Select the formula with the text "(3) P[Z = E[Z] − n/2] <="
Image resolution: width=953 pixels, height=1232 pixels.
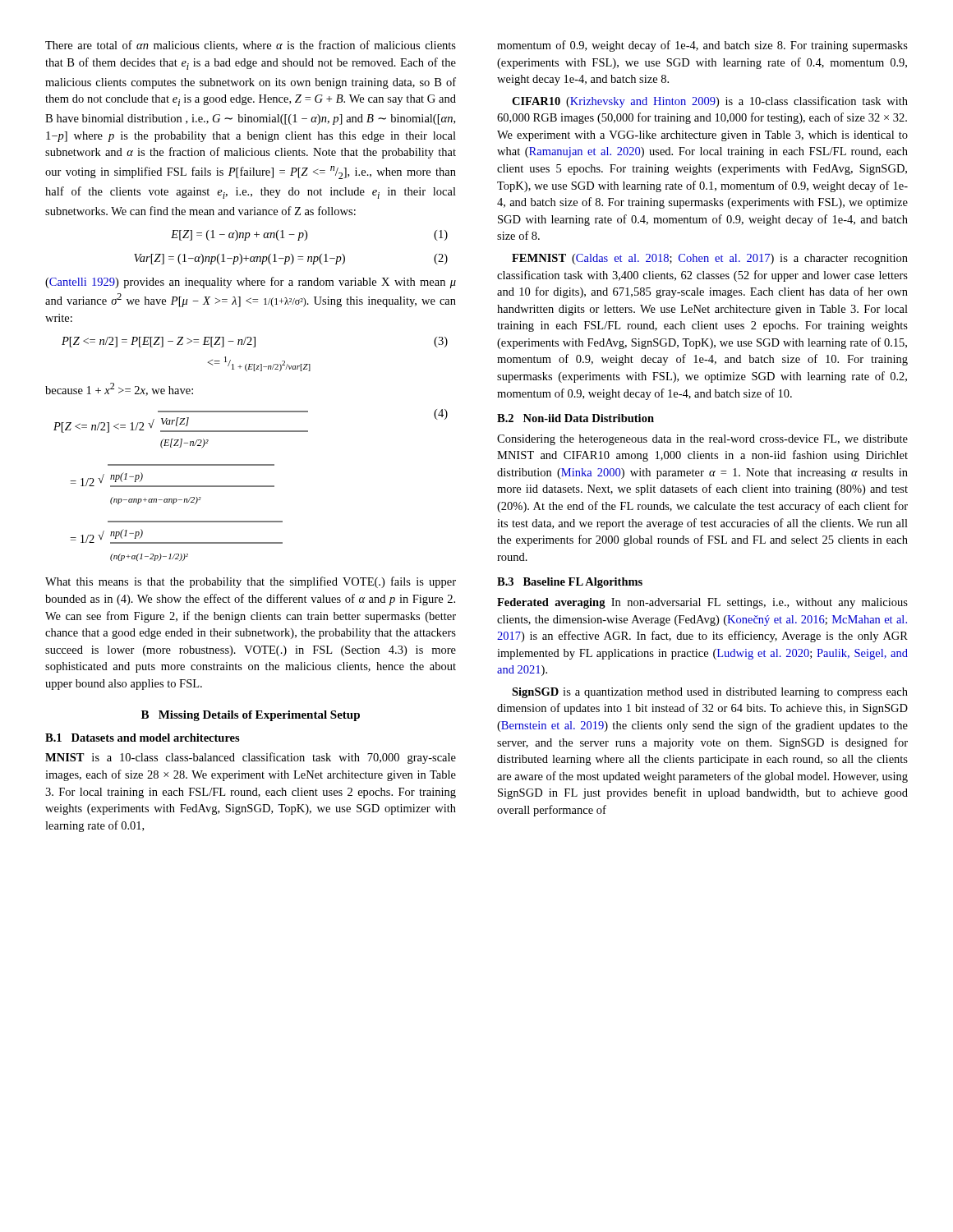259,353
